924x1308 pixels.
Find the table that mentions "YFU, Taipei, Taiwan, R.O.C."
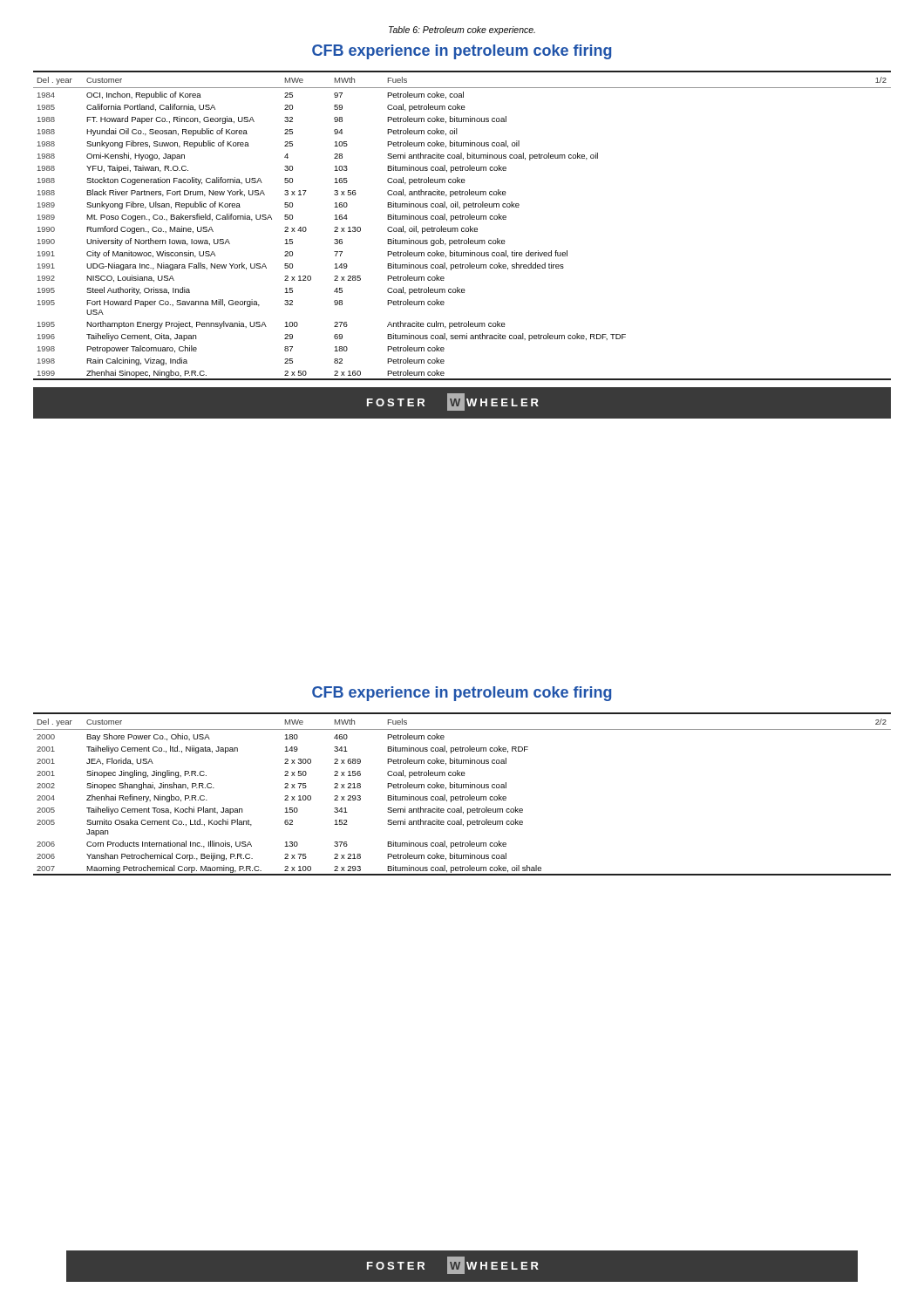click(462, 225)
